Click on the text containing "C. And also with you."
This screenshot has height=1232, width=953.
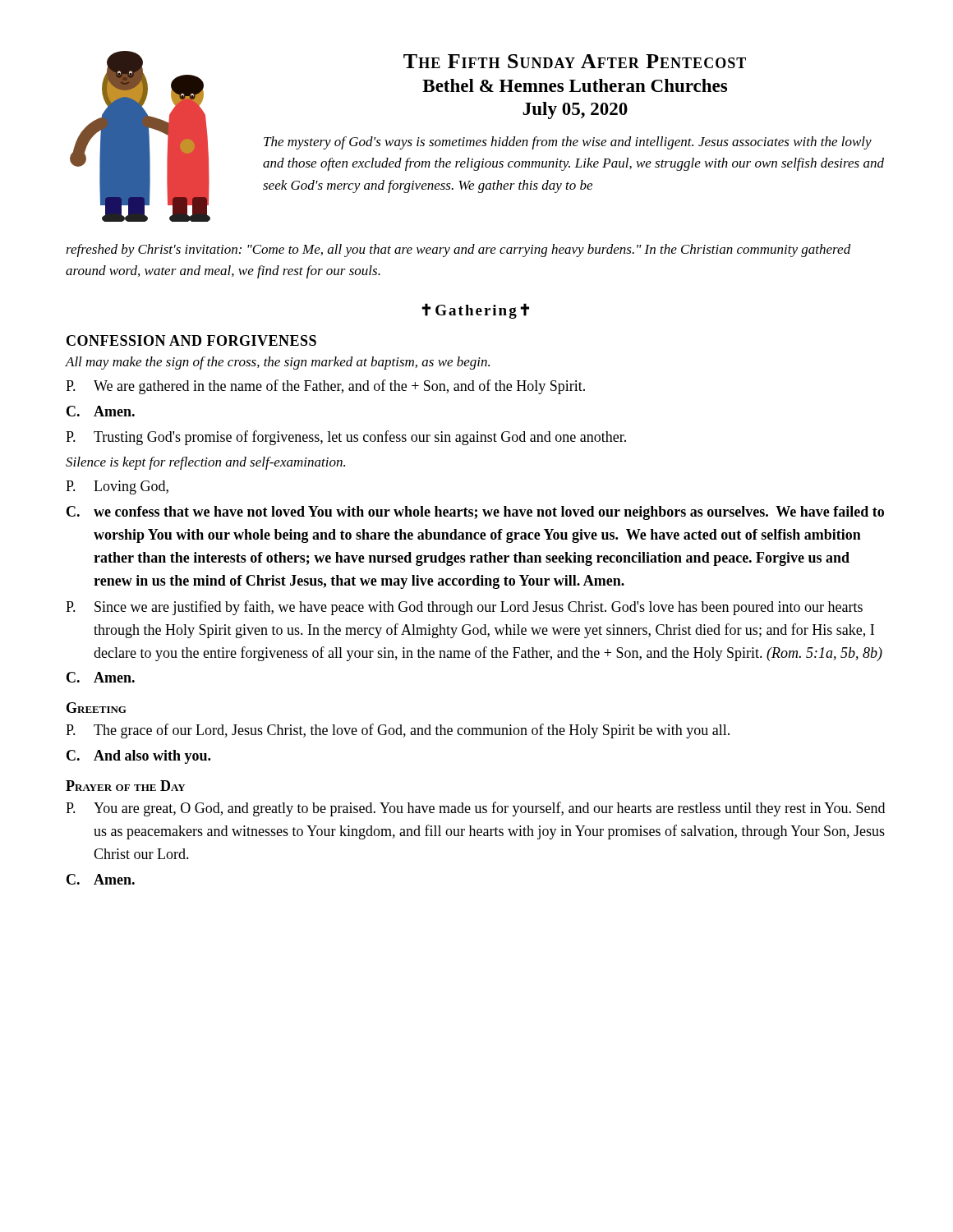click(138, 757)
